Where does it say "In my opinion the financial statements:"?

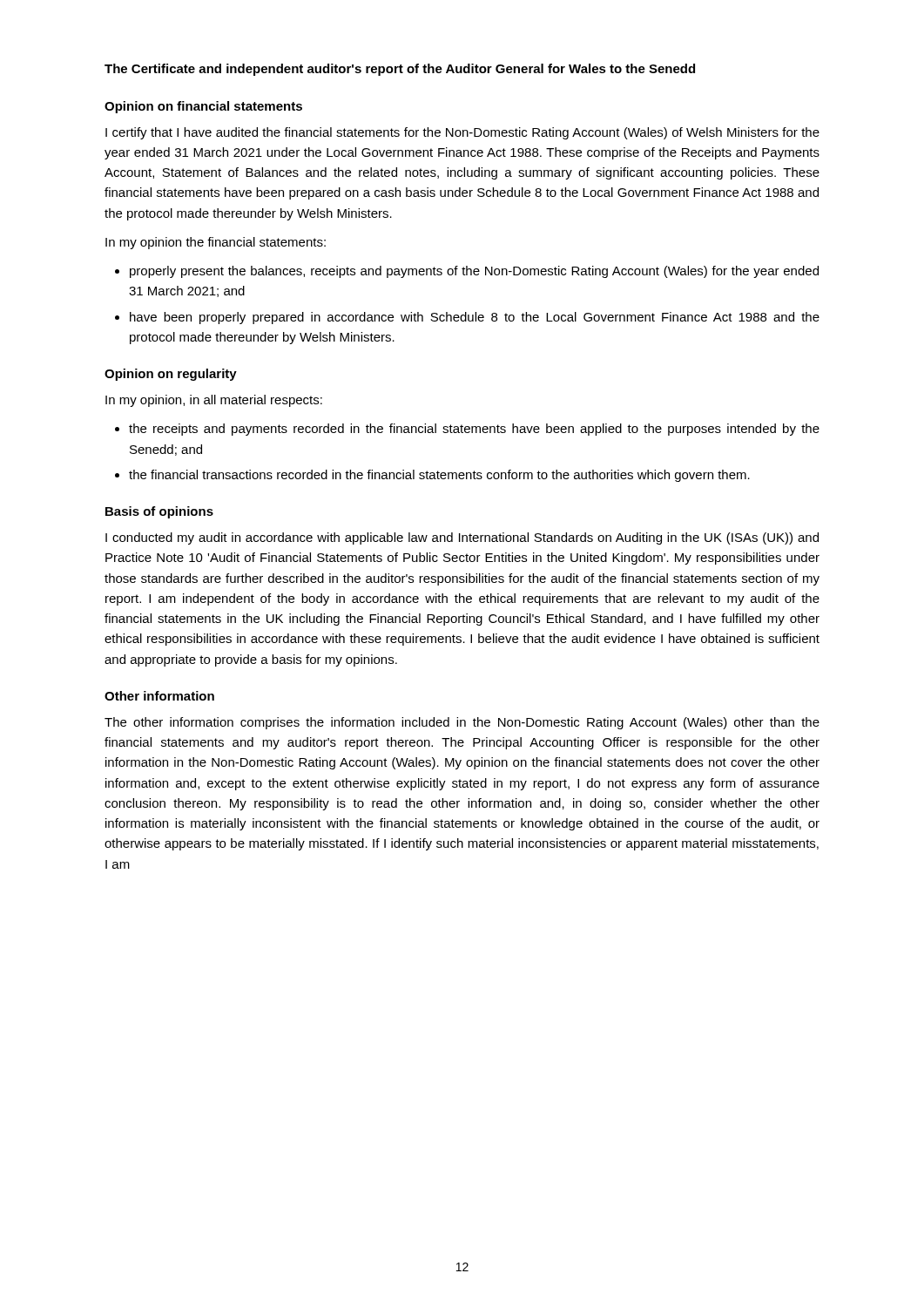216,242
